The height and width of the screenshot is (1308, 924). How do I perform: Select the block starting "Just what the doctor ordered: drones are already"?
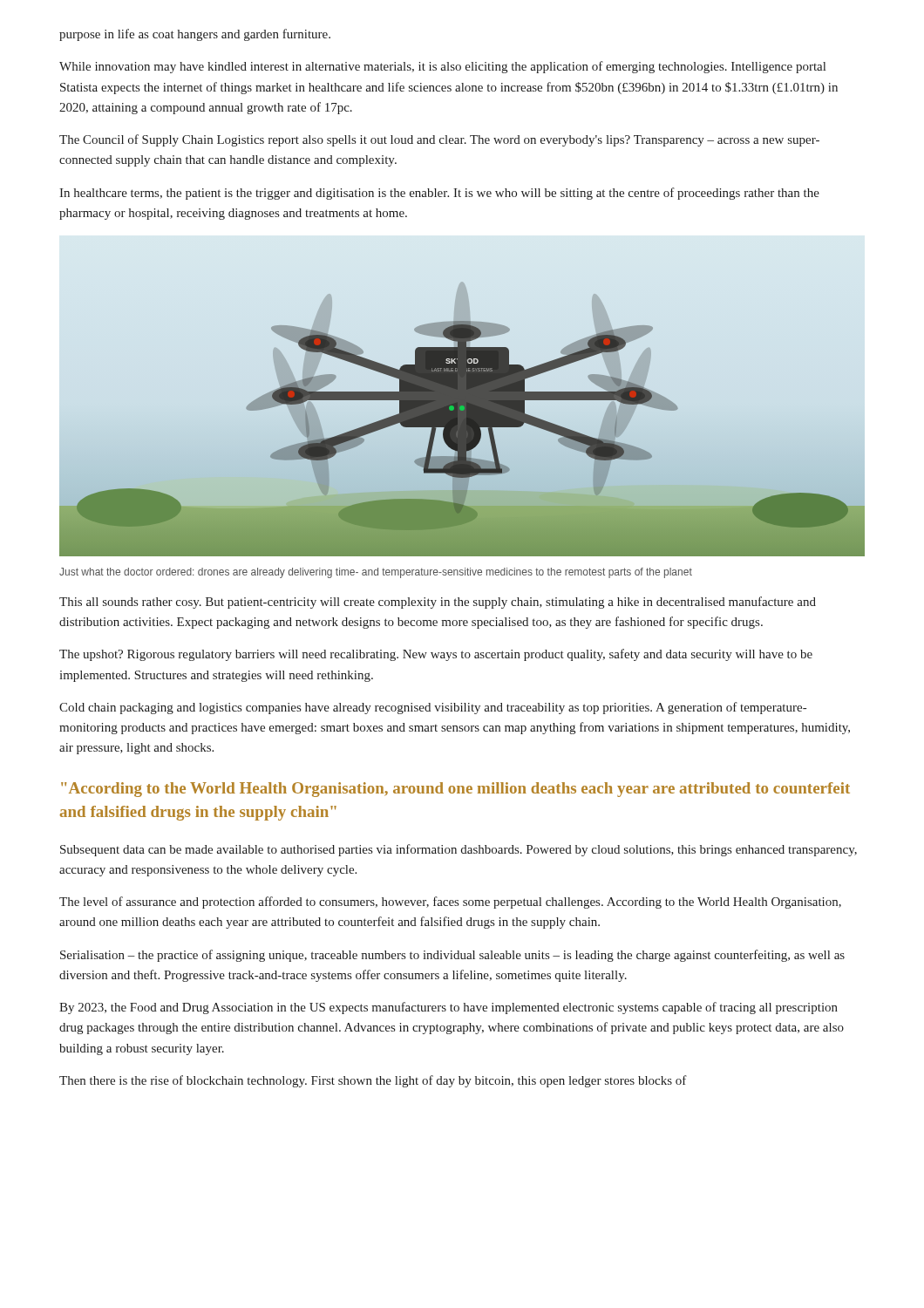coord(462,572)
